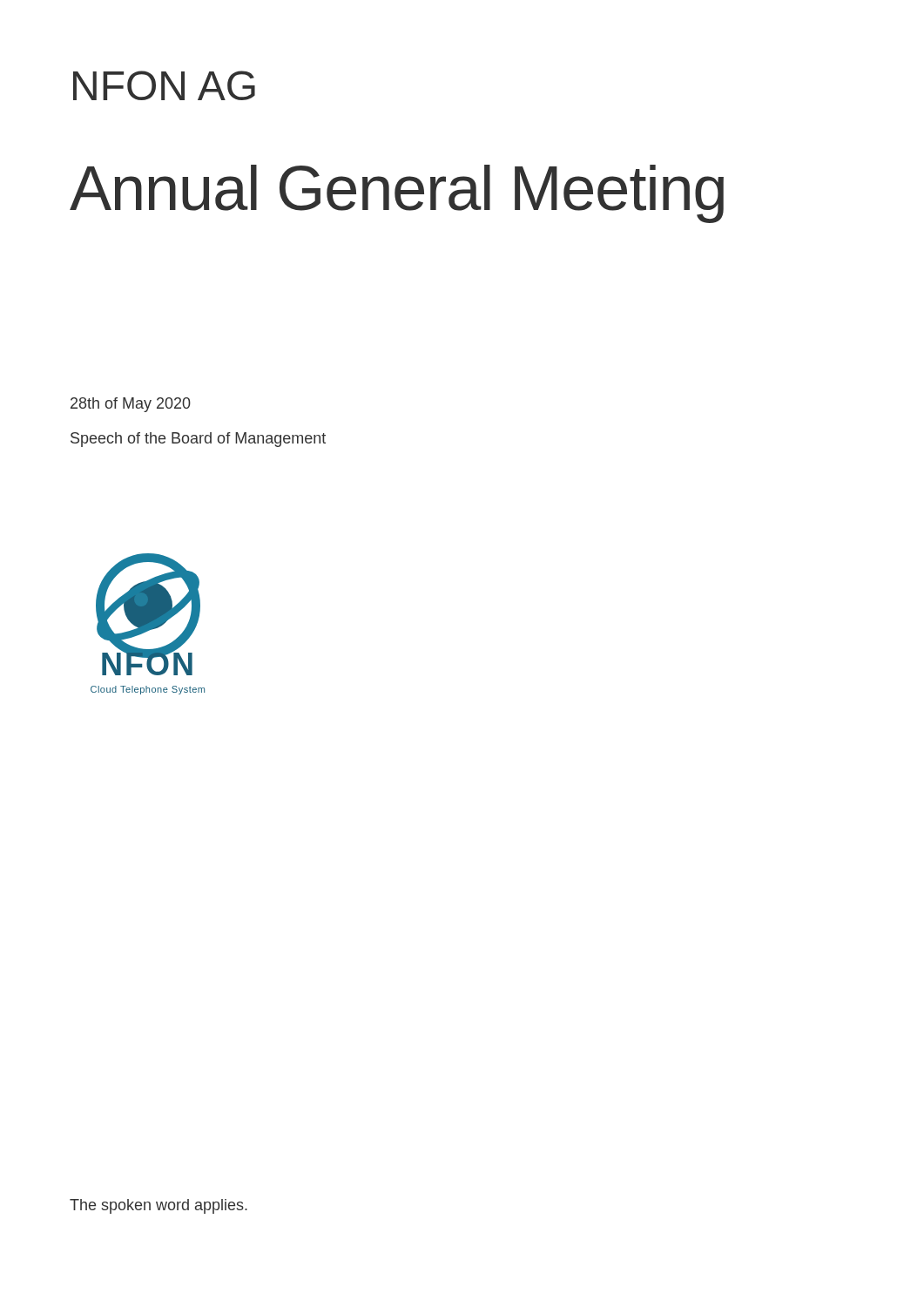Image resolution: width=924 pixels, height=1307 pixels.
Task: Locate the logo
Action: point(148,627)
